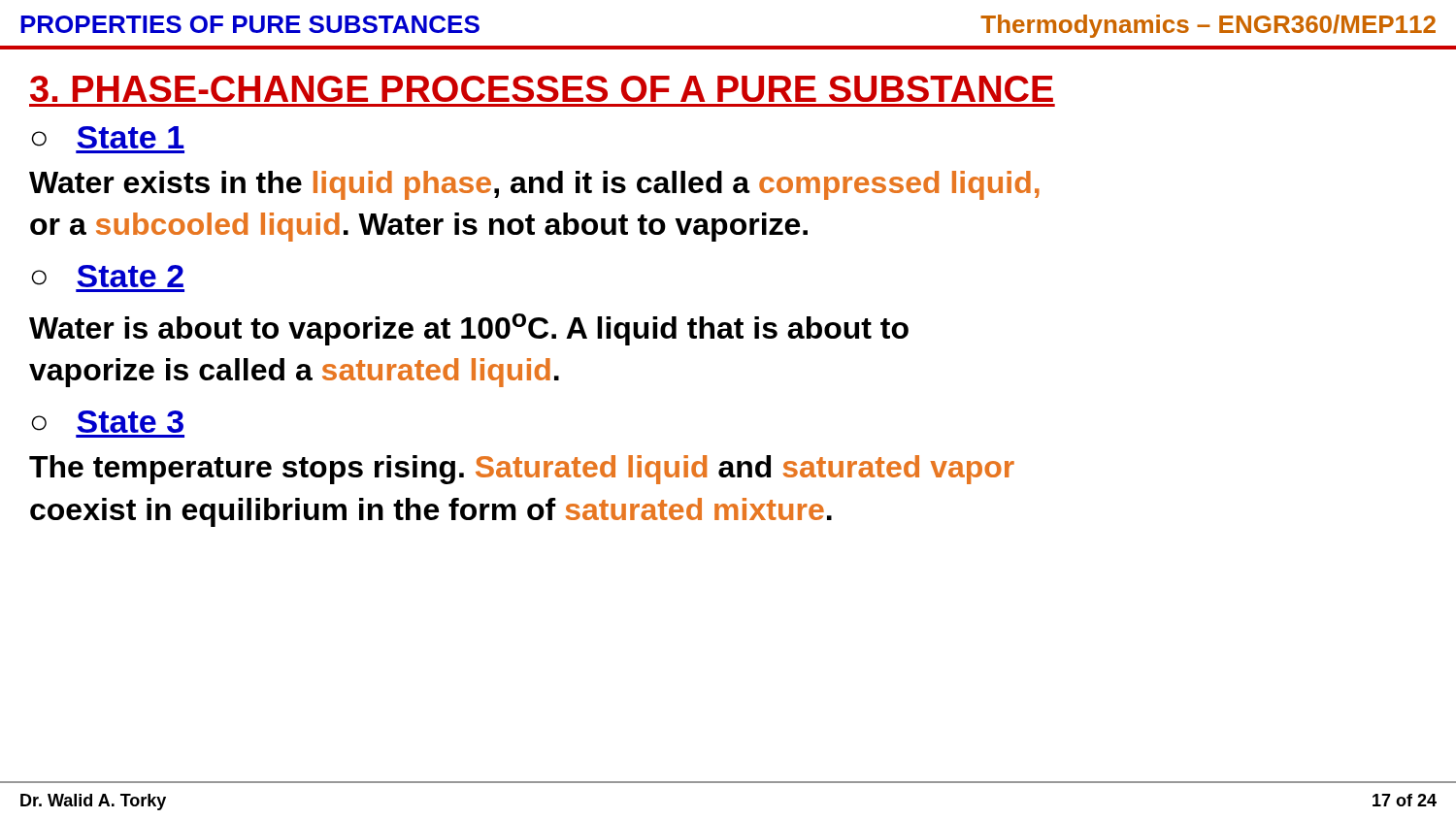1456x819 pixels.
Task: Find the list item containing "○ State 3"
Action: coord(107,422)
